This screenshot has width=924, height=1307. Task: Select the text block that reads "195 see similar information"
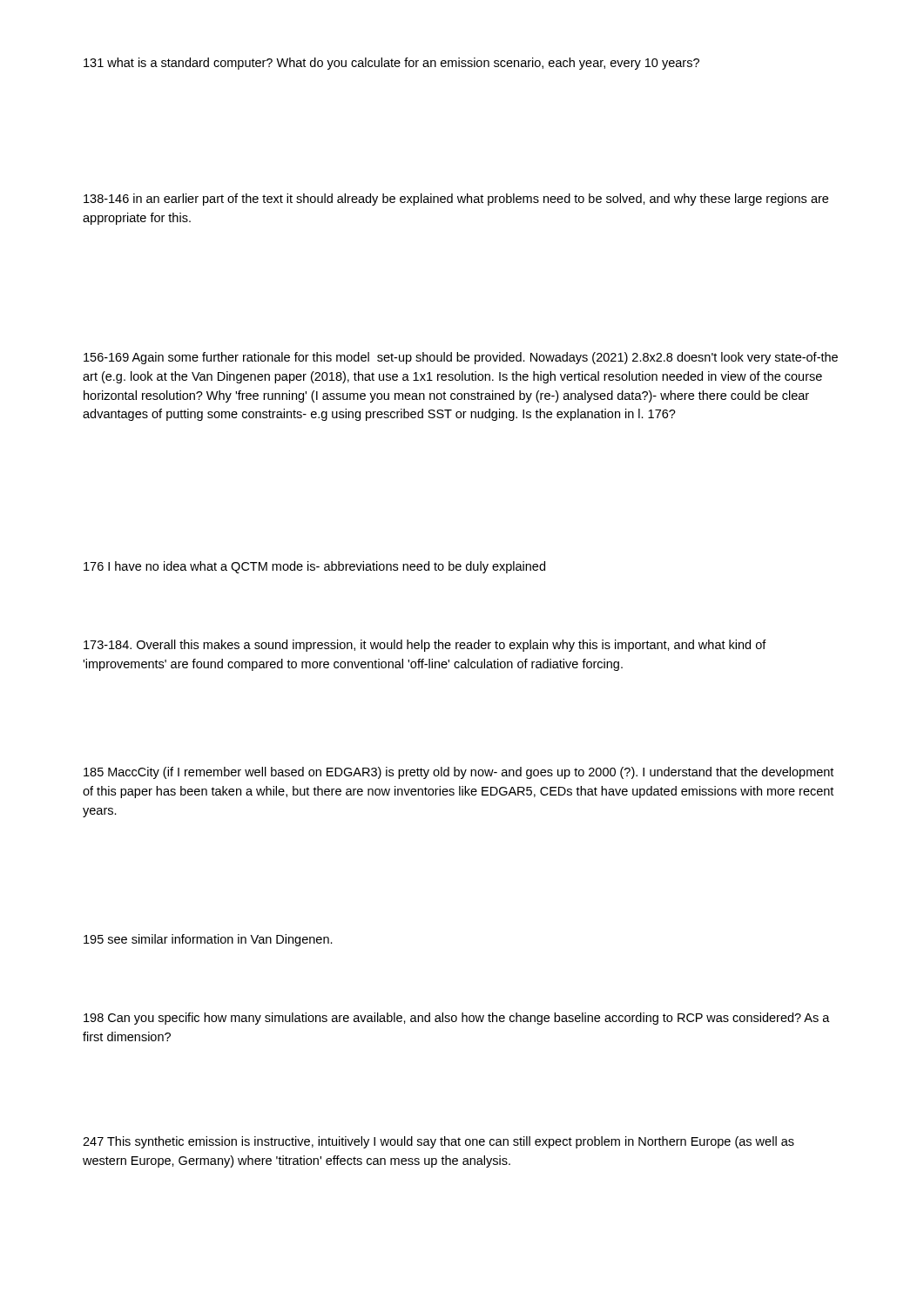(208, 939)
